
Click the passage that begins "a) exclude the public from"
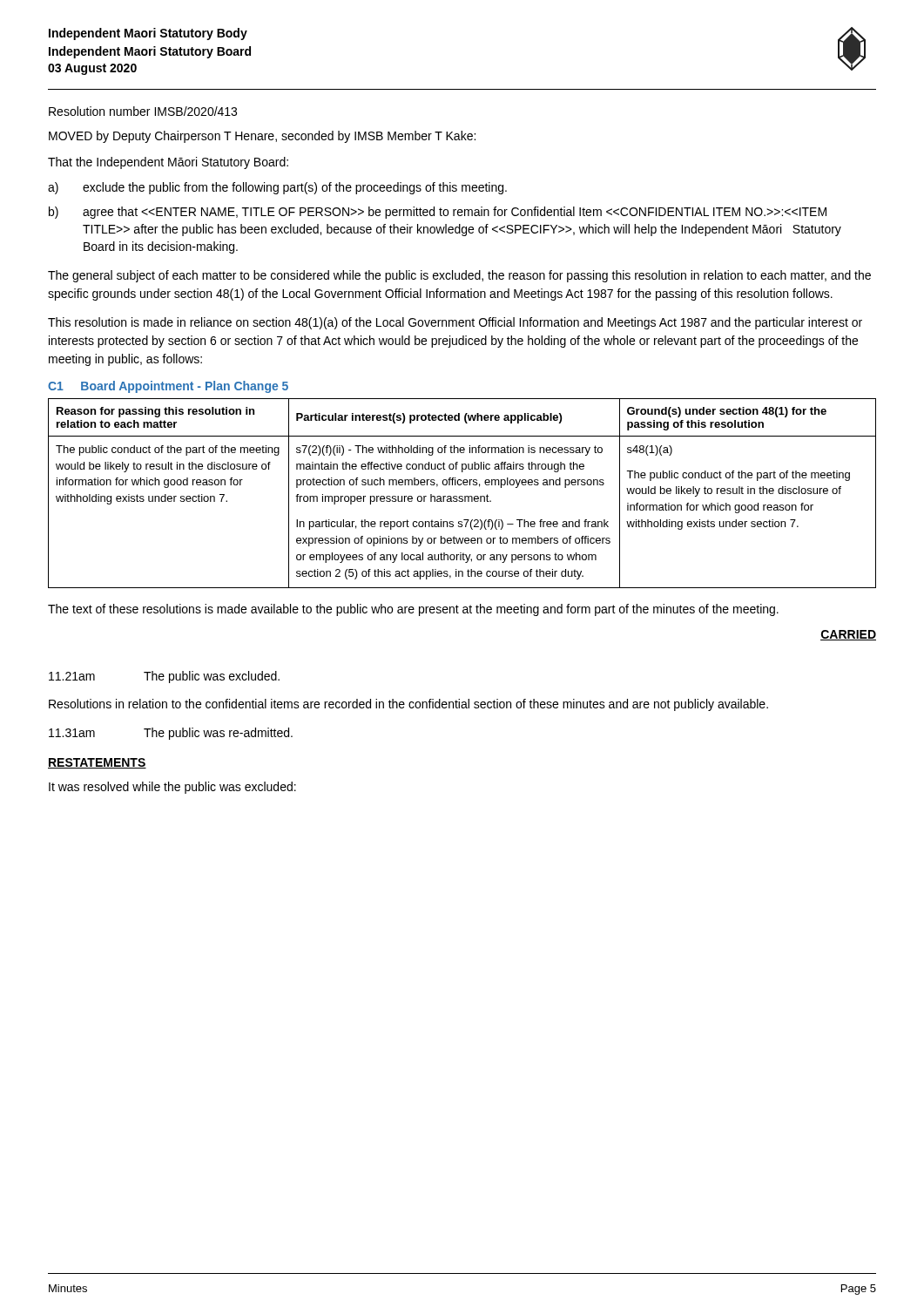click(278, 187)
